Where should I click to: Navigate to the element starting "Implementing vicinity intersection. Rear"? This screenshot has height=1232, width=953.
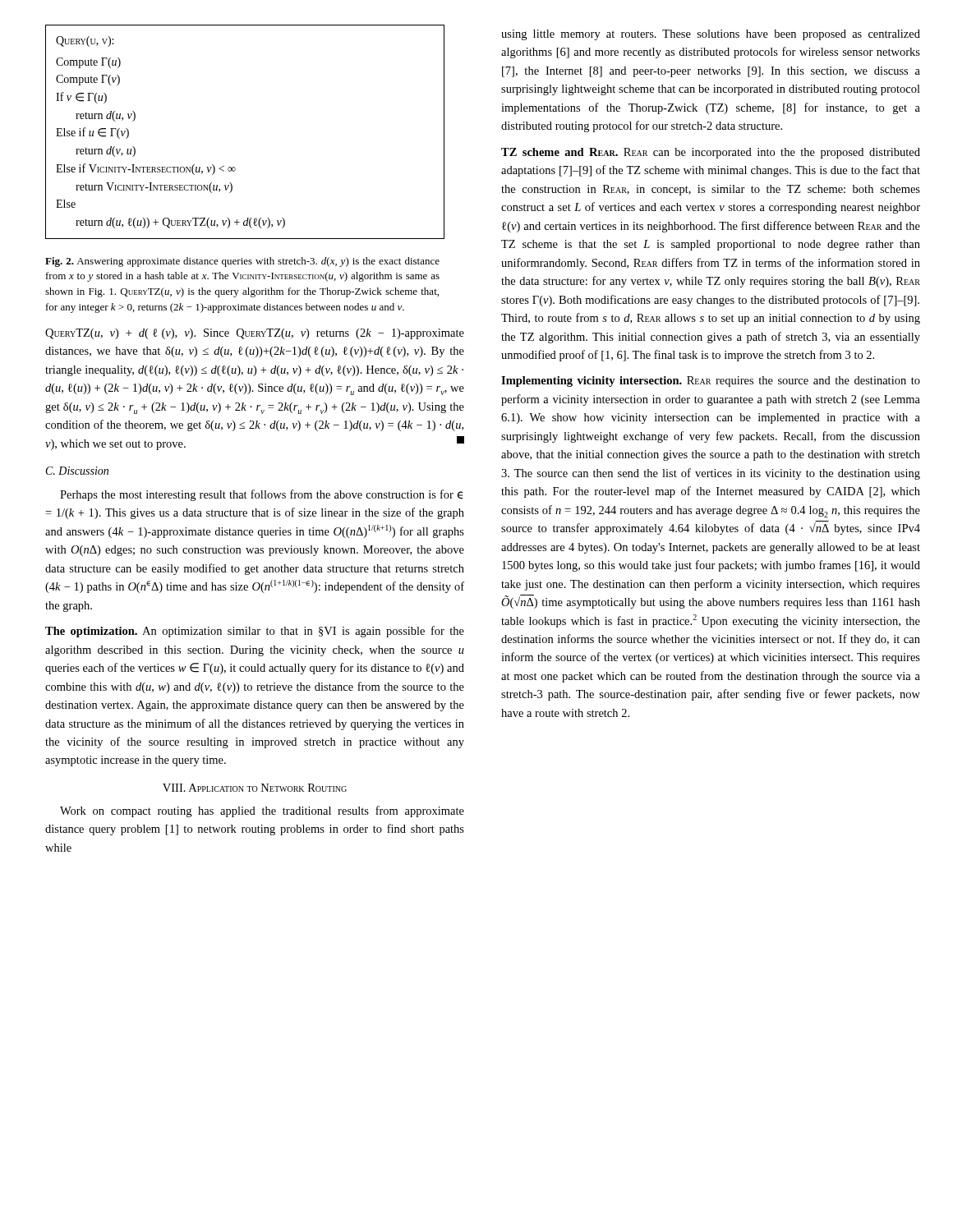[711, 547]
